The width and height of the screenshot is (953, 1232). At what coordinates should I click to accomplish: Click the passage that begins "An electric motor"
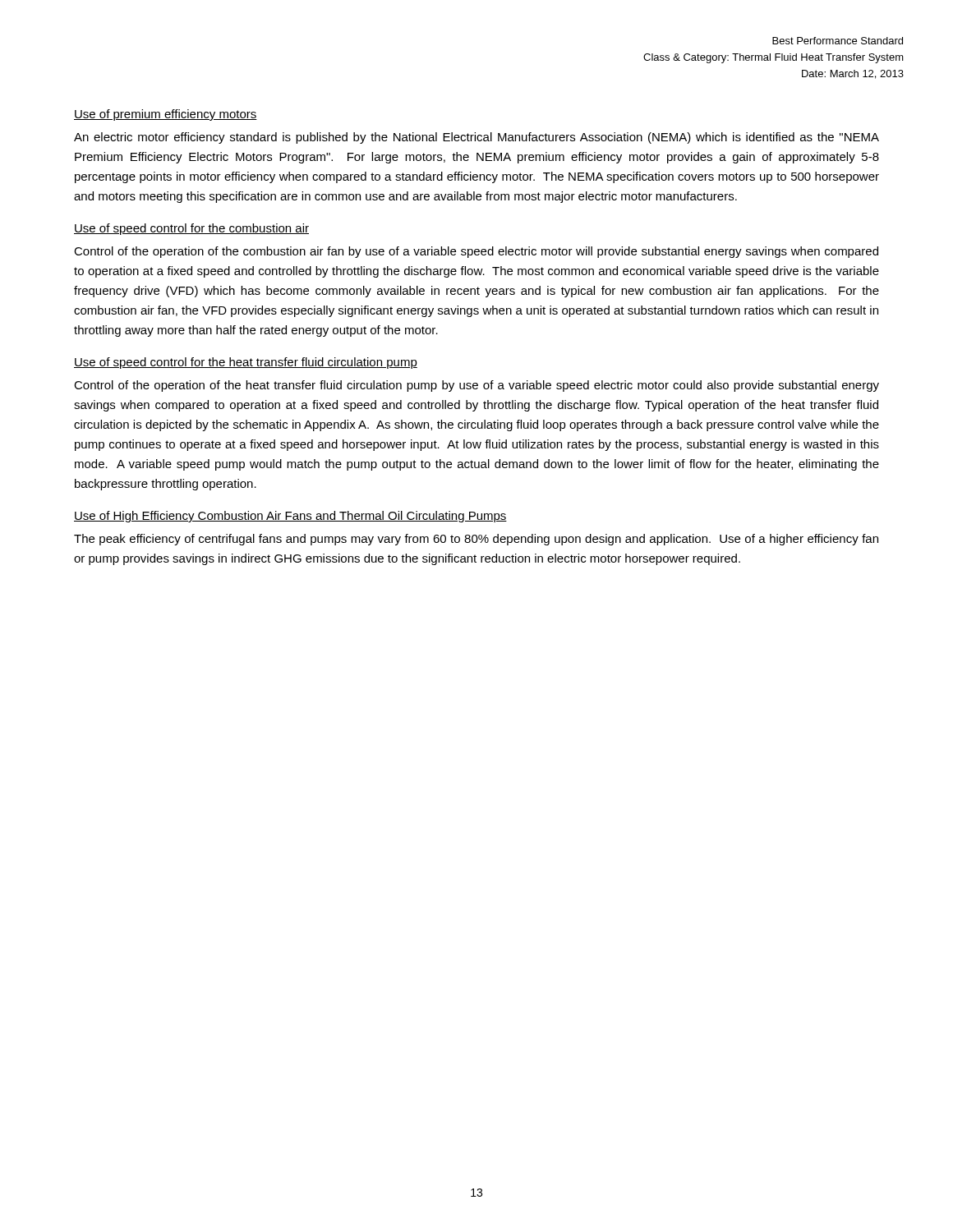476,166
